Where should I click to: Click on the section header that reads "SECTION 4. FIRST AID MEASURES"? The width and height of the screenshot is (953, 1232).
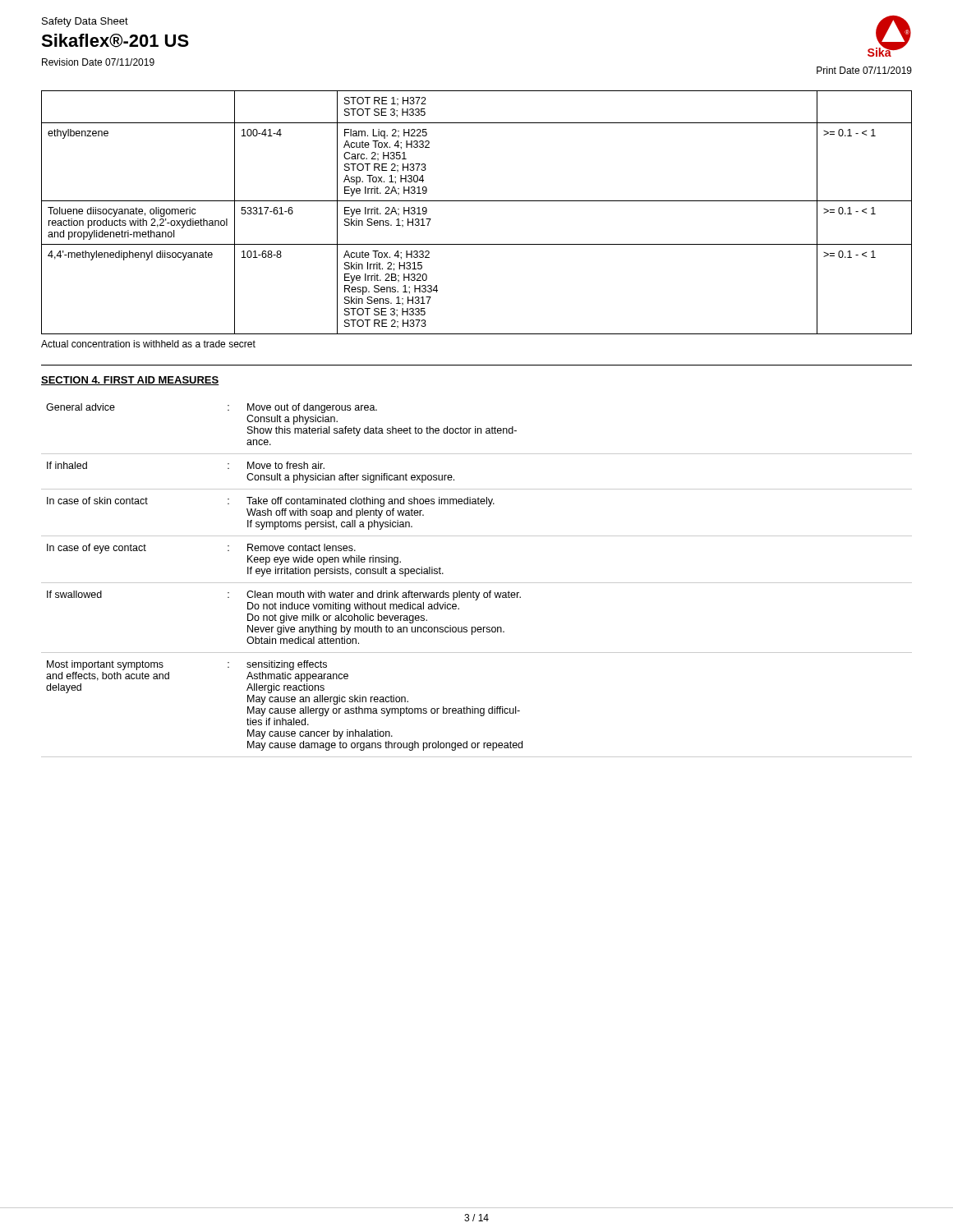point(130,380)
